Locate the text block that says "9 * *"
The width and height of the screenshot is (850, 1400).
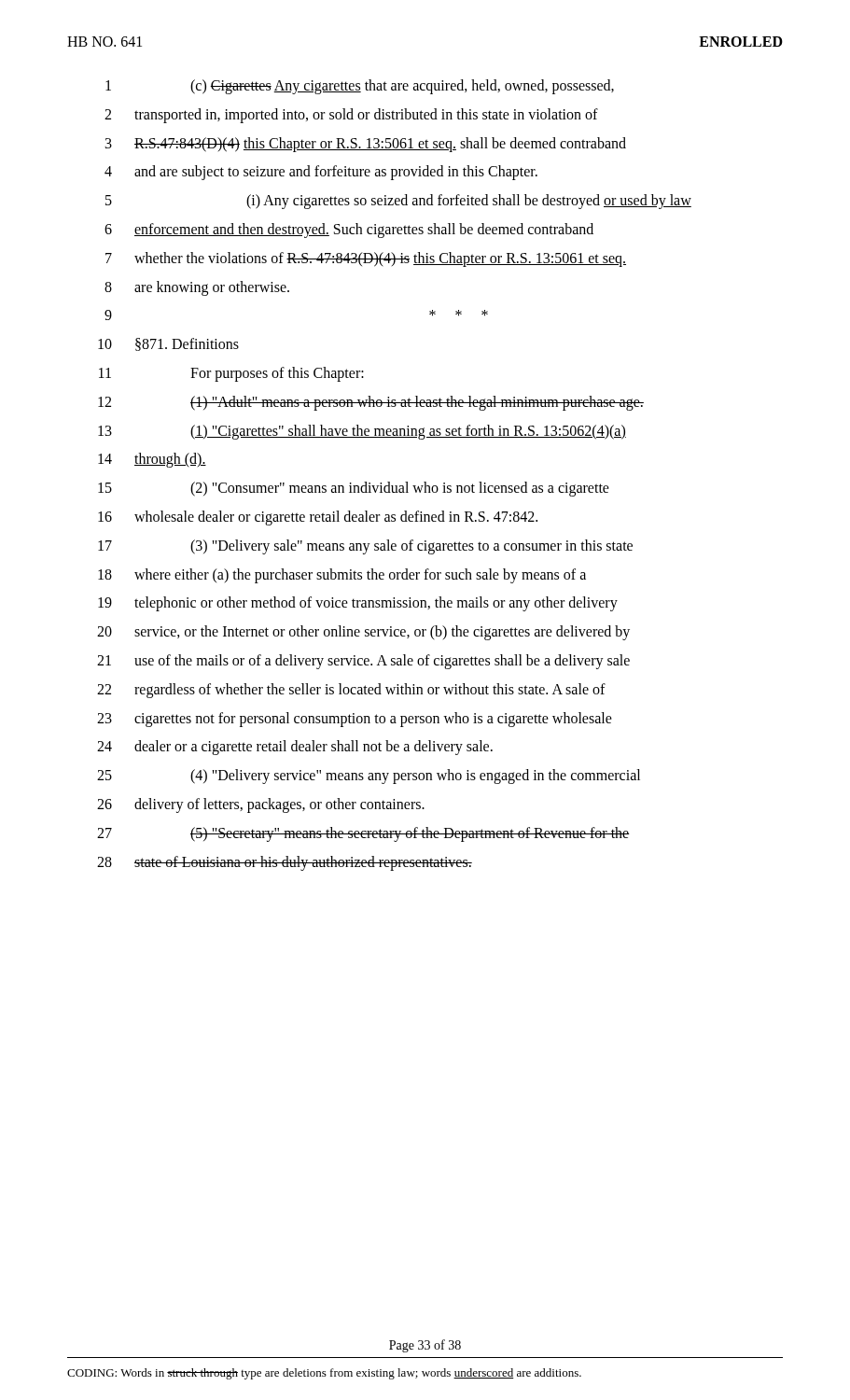[x=425, y=316]
